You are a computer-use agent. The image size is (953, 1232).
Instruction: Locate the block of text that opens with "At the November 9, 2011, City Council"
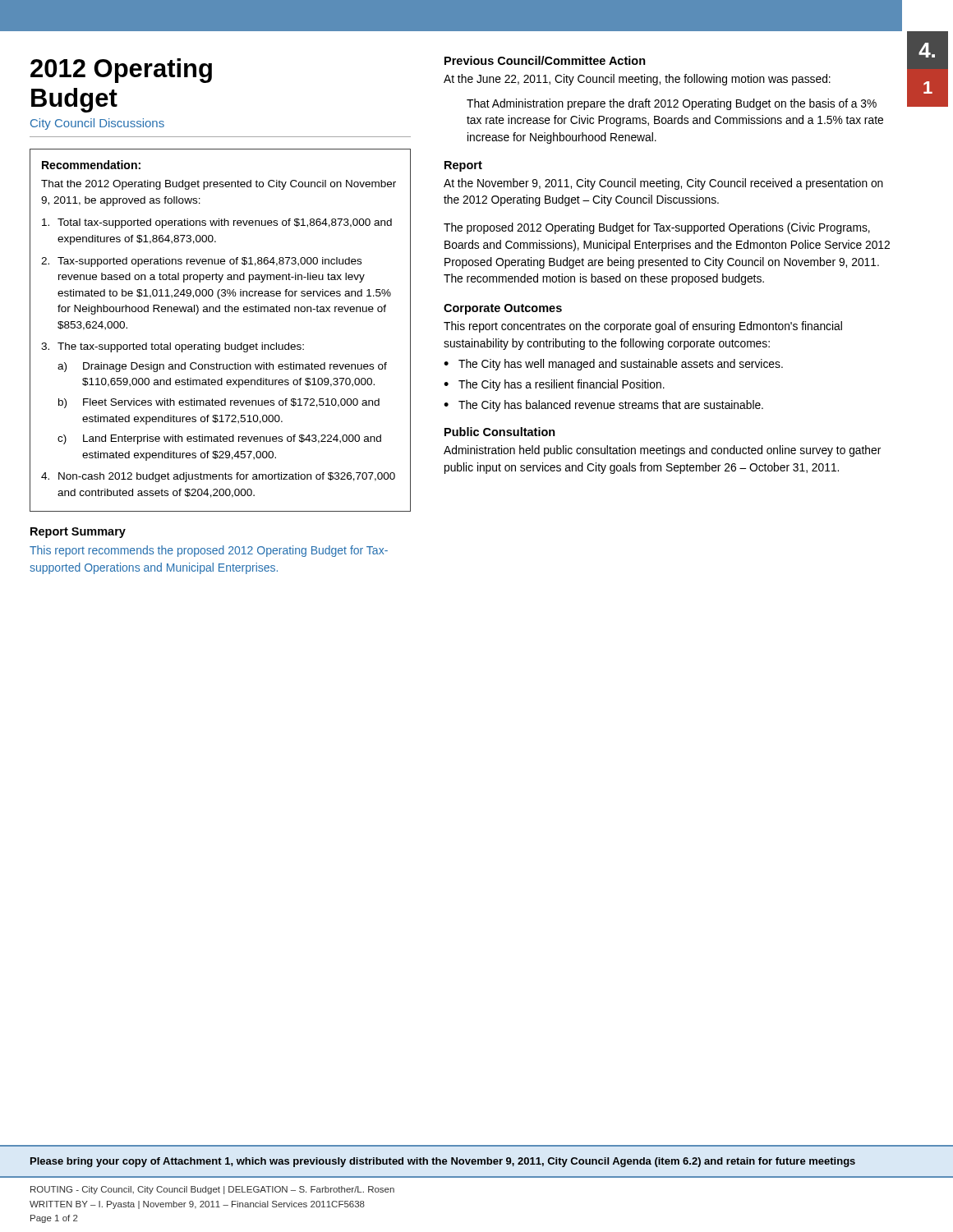click(664, 192)
